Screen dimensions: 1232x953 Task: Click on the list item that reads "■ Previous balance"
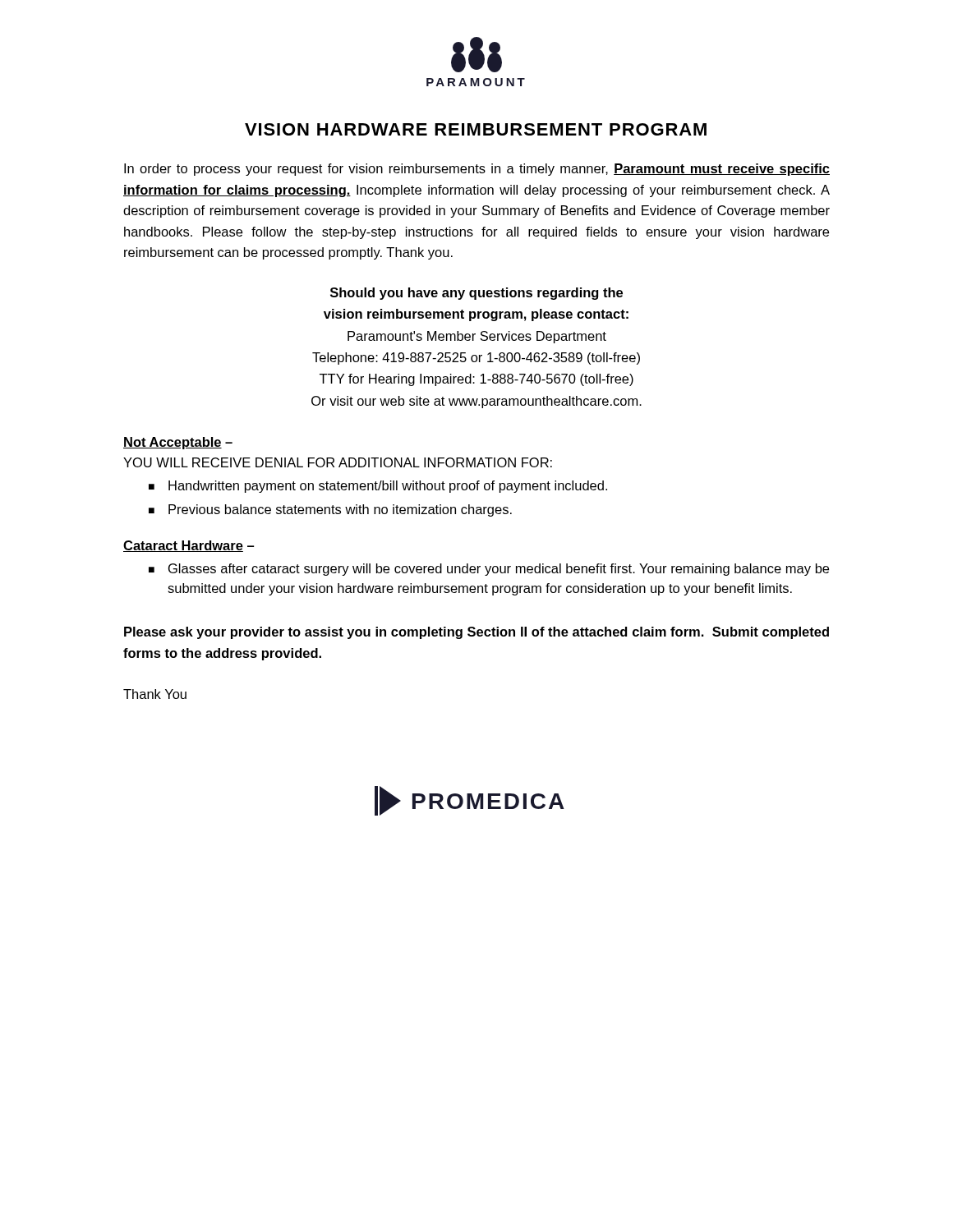489,509
